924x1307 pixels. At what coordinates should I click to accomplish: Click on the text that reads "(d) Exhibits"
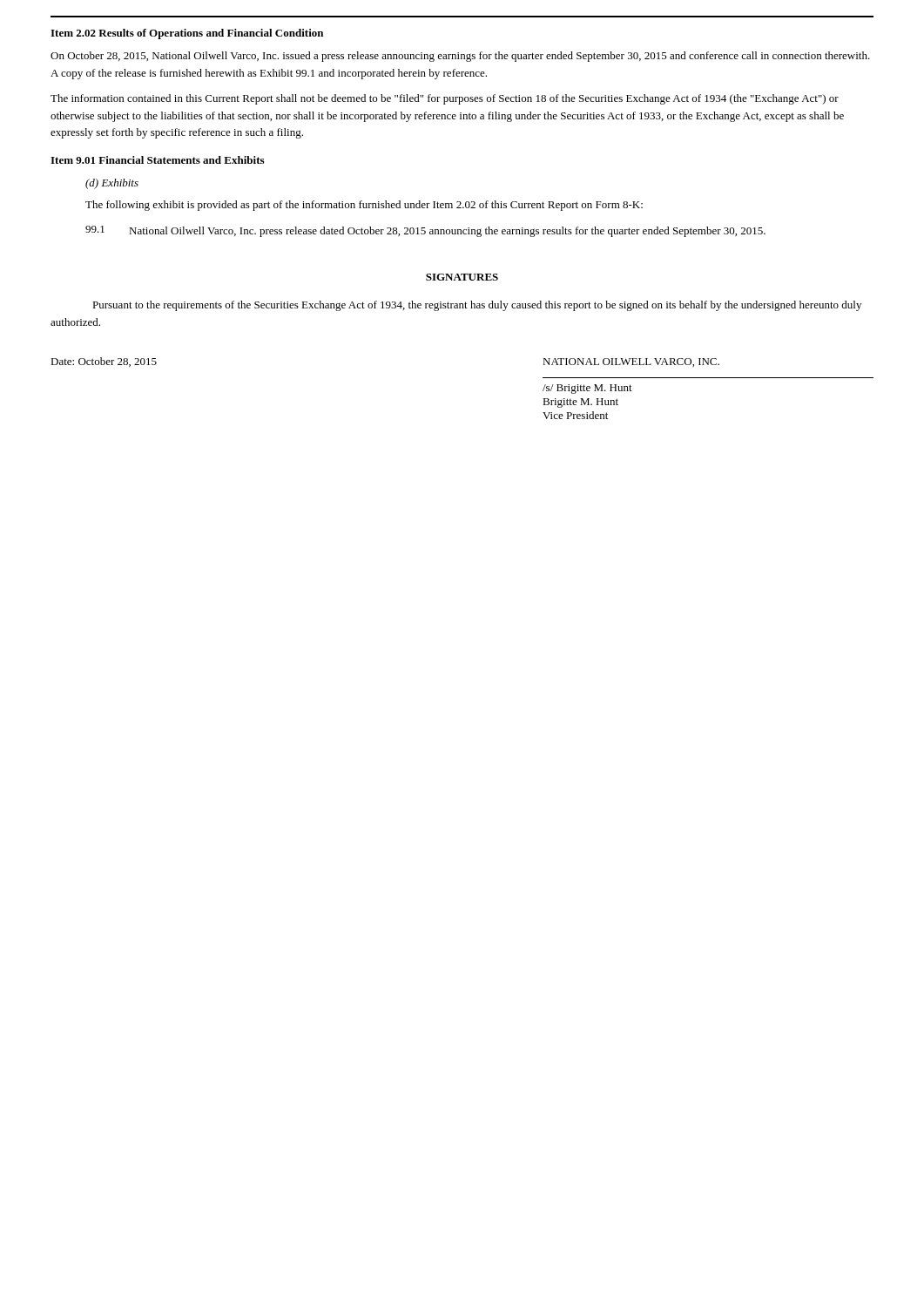pos(112,182)
